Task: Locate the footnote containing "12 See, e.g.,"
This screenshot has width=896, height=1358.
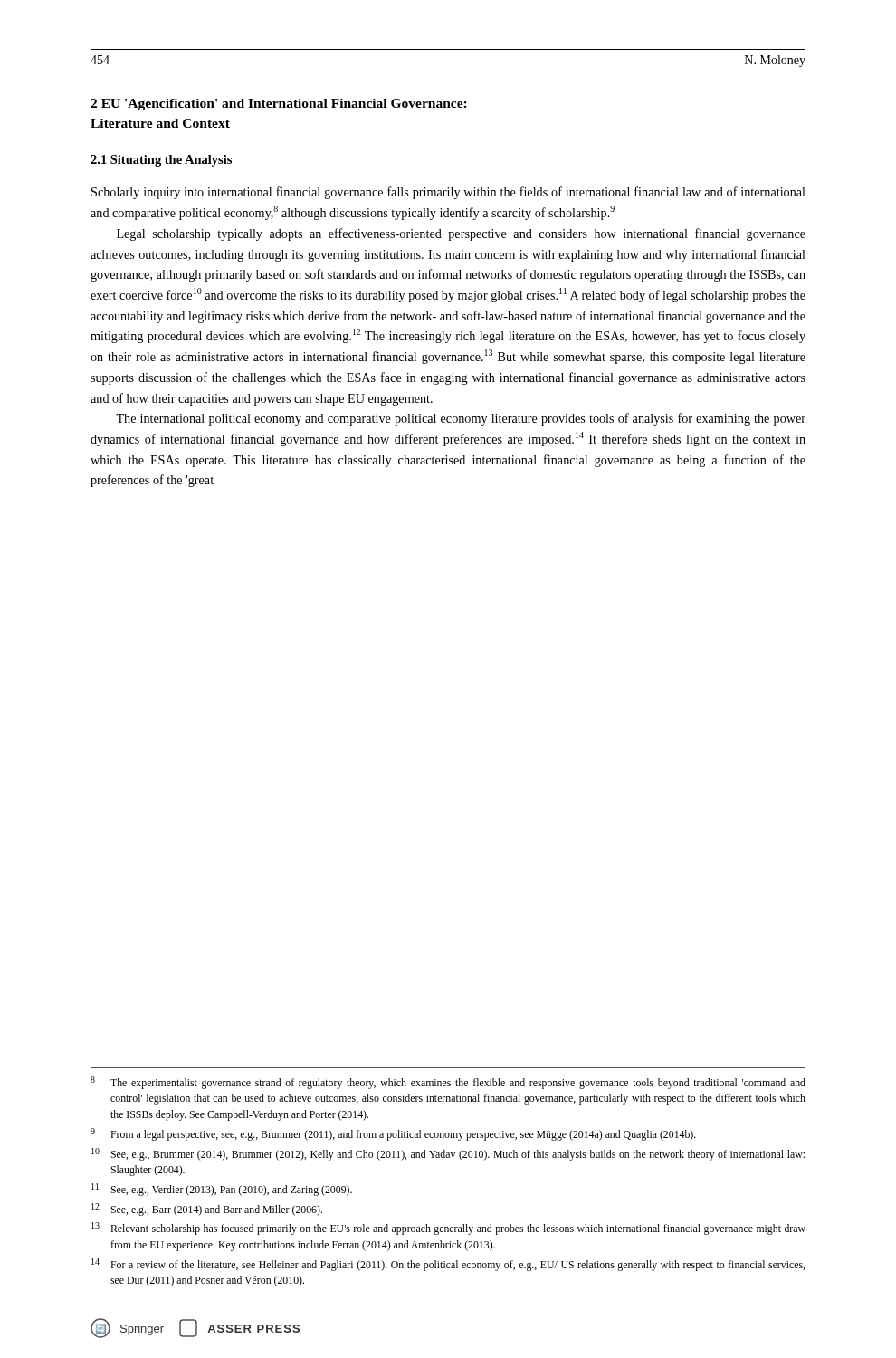Action: pyautogui.click(x=207, y=1210)
